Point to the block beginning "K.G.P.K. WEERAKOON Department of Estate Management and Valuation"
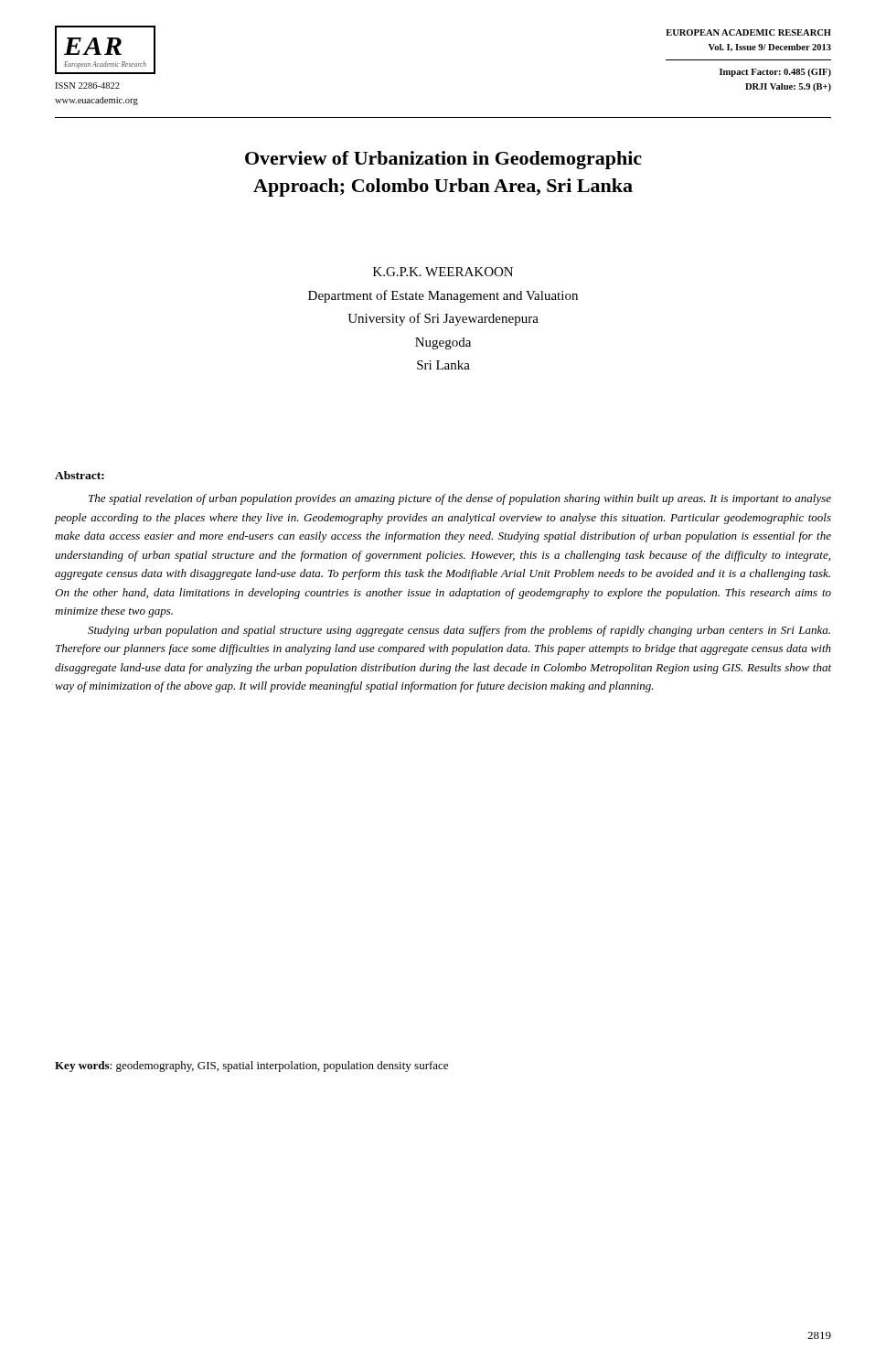This screenshot has width=886, height=1372. pos(443,319)
